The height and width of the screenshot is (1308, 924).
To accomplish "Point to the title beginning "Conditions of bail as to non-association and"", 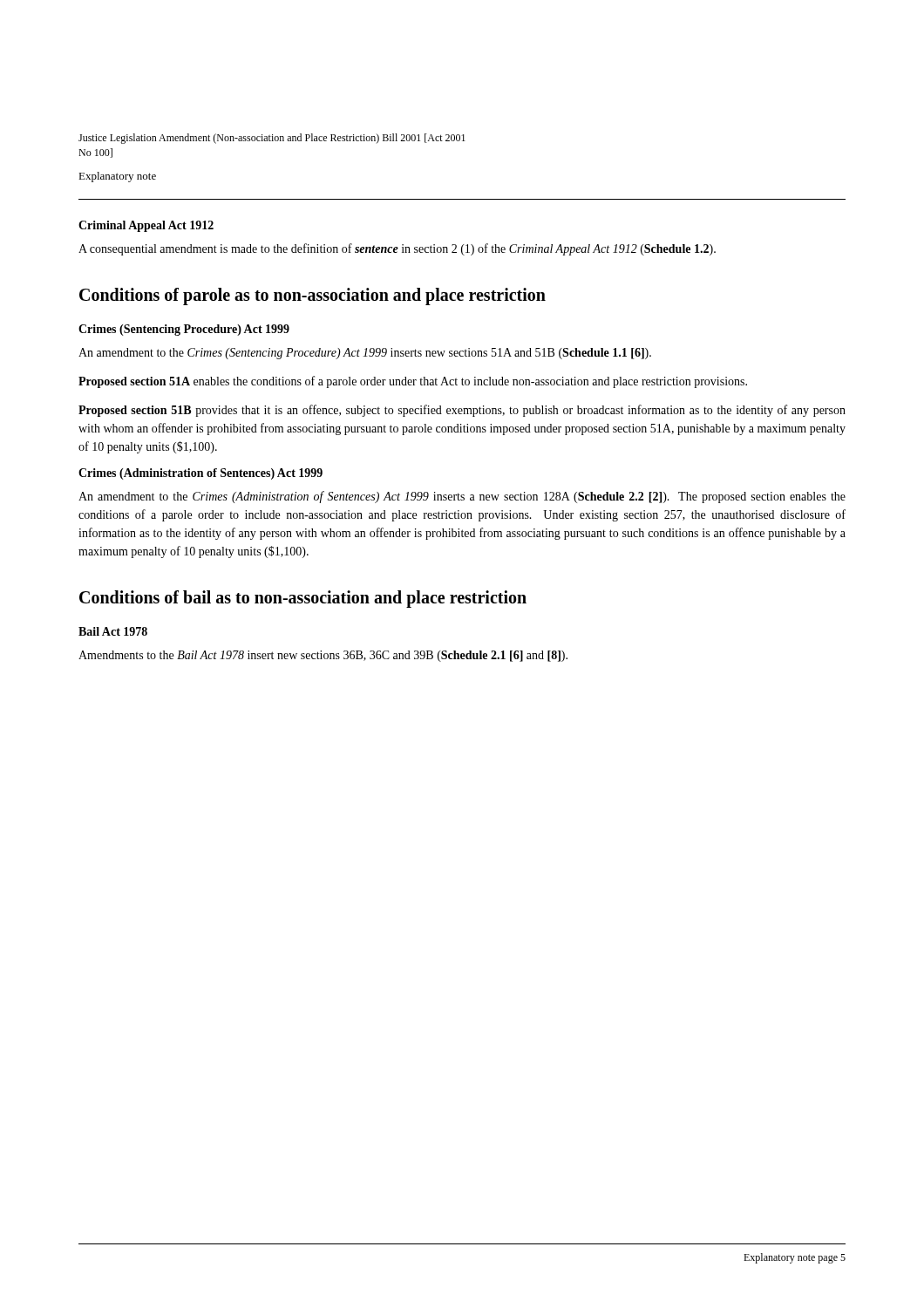I will pos(303,597).
